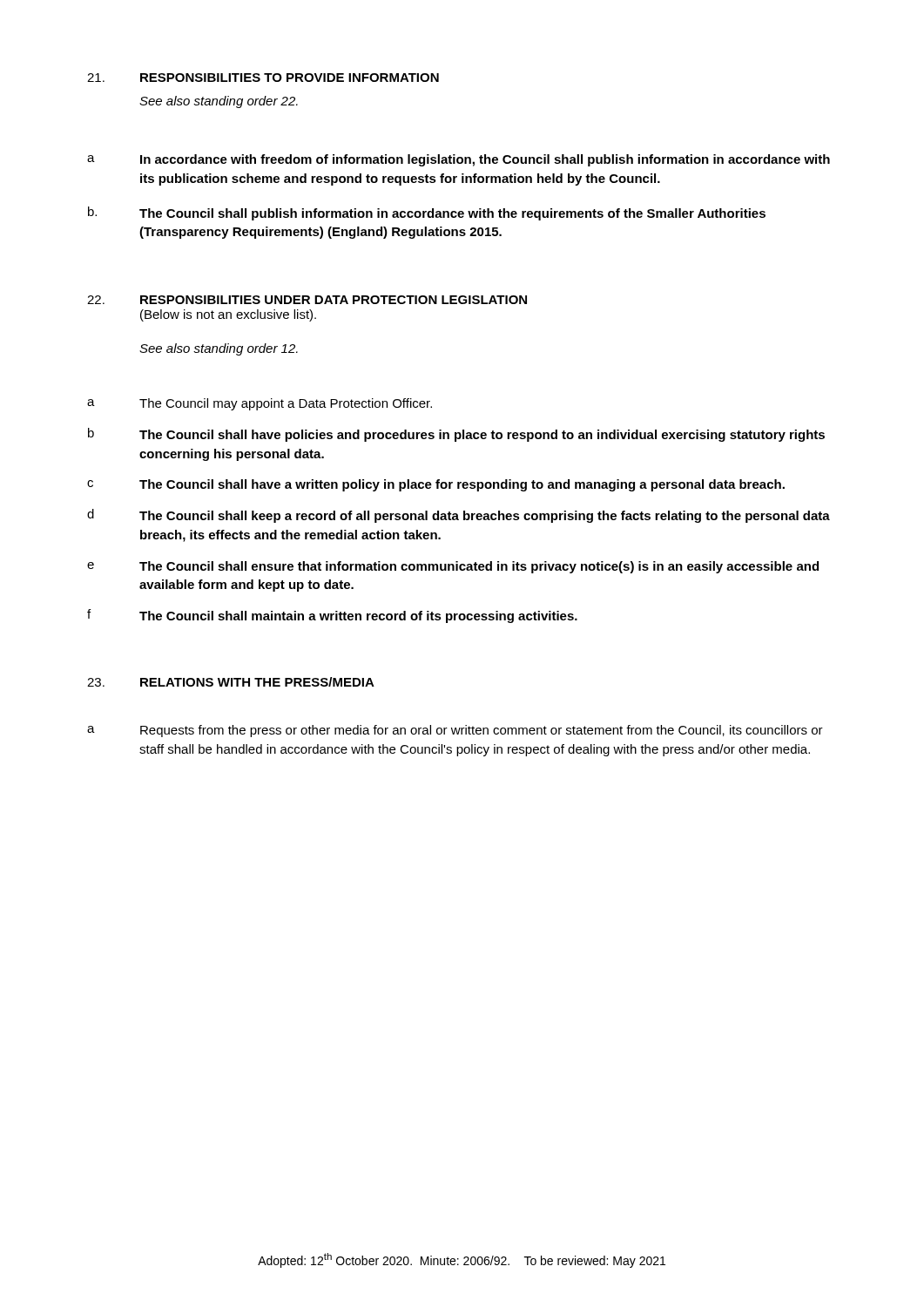Viewport: 924px width, 1307px height.
Task: Select the list item that says "b The Council shall have policies and procedures"
Action: point(462,444)
